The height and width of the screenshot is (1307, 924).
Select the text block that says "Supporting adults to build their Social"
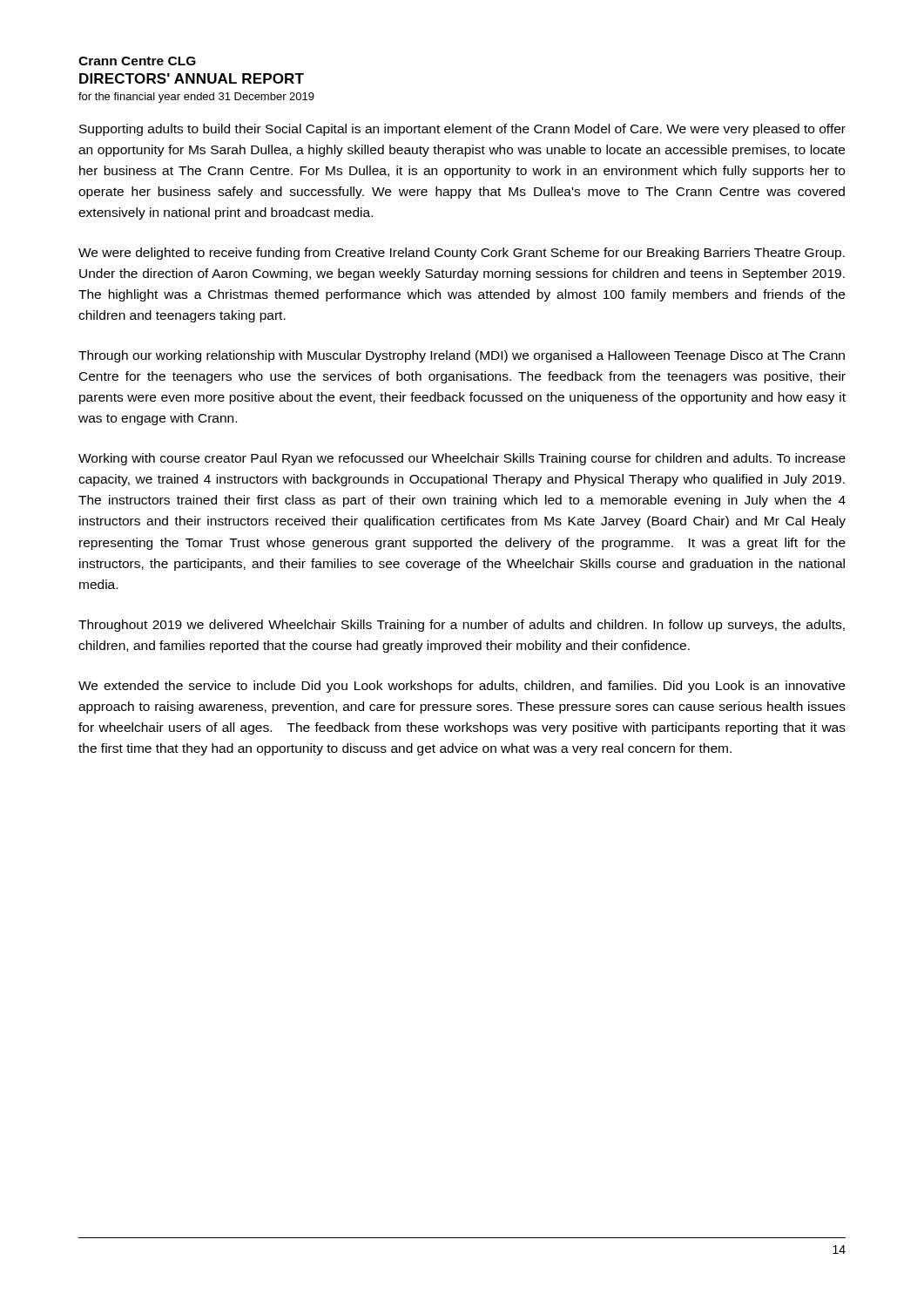coord(462,171)
